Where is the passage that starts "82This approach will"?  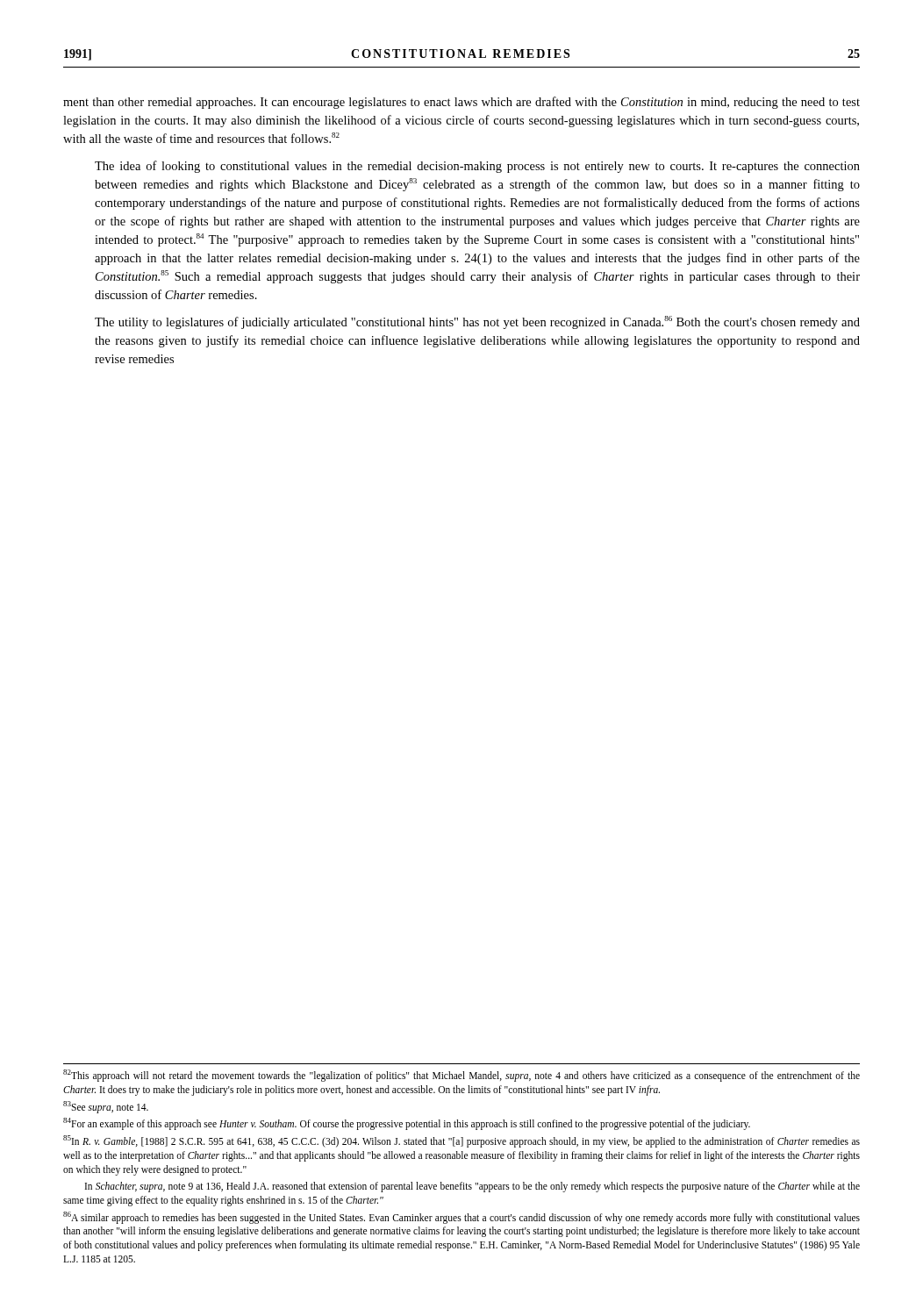[x=462, y=1083]
